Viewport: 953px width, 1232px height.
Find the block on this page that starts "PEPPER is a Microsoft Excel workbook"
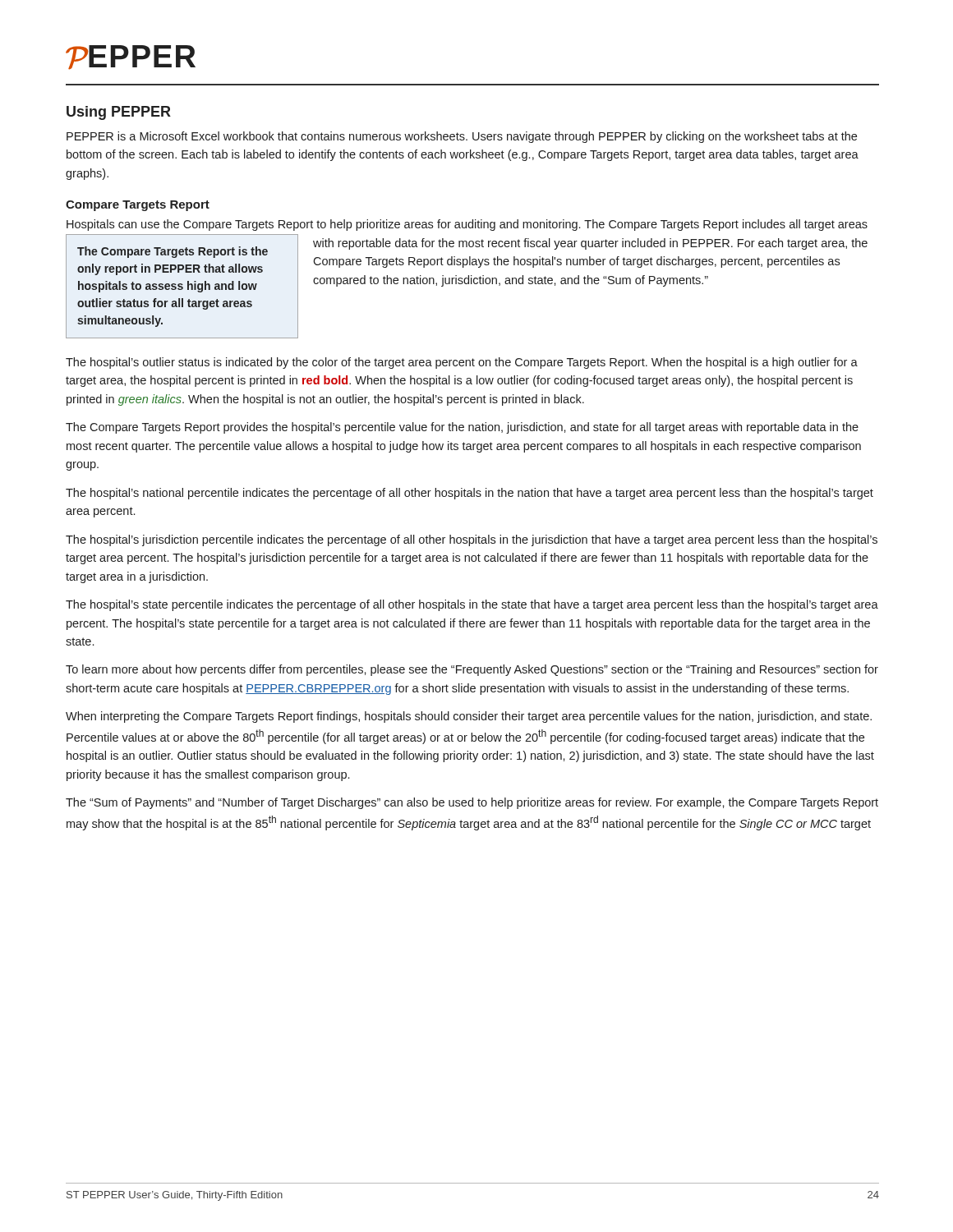pos(462,155)
